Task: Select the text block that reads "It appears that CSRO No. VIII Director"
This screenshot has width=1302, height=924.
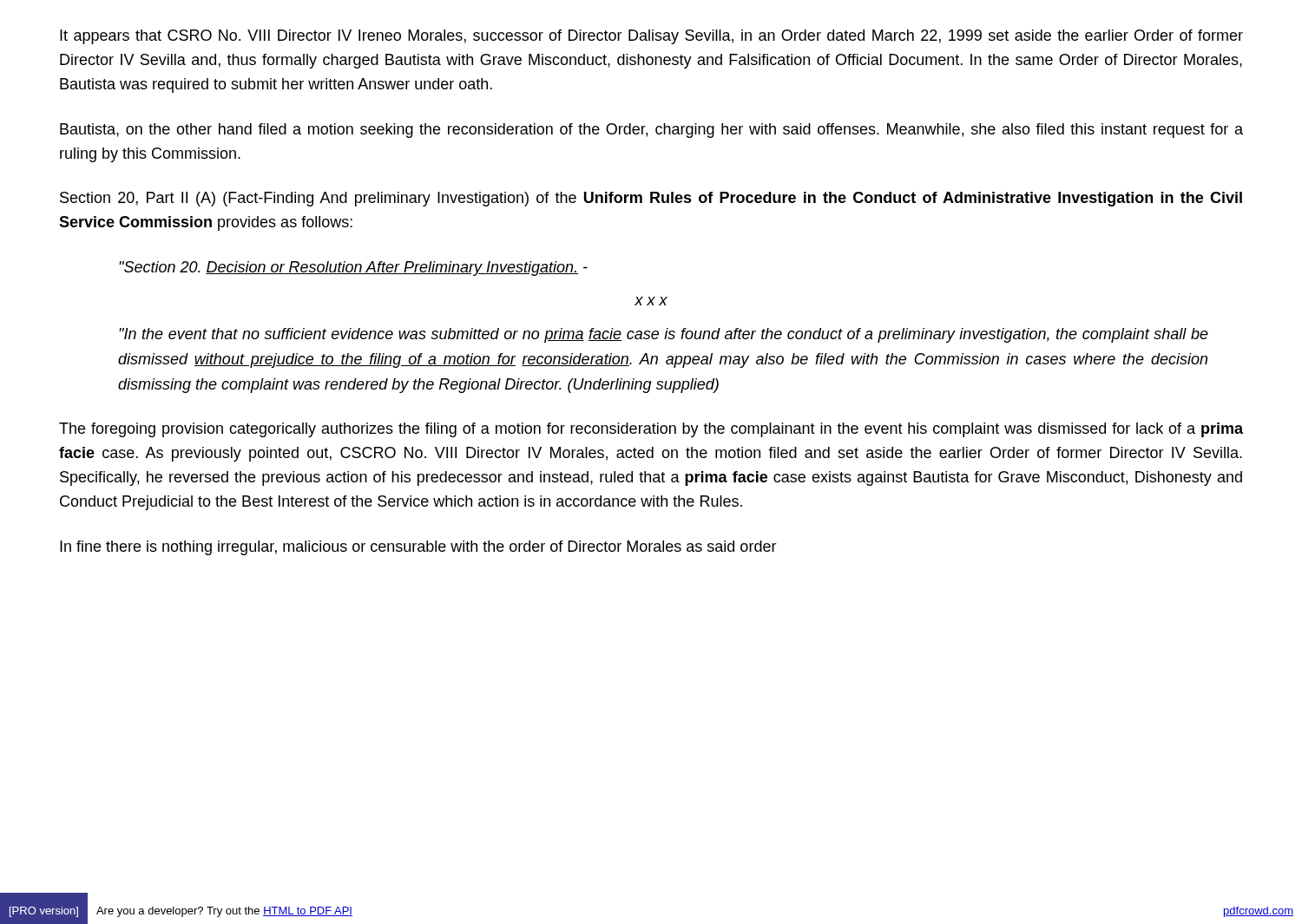Action: (x=651, y=60)
